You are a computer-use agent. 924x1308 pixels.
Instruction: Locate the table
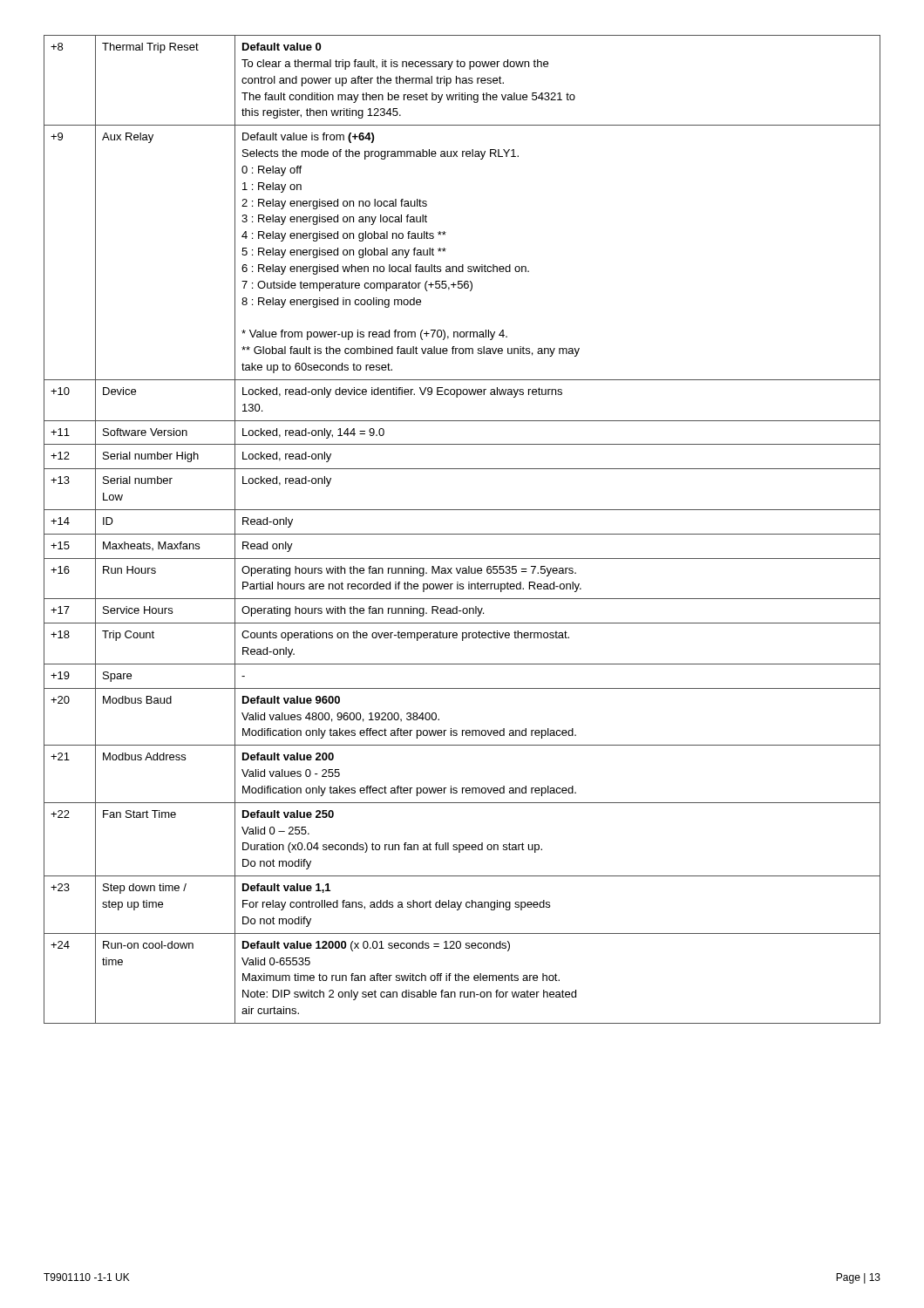tap(462, 529)
